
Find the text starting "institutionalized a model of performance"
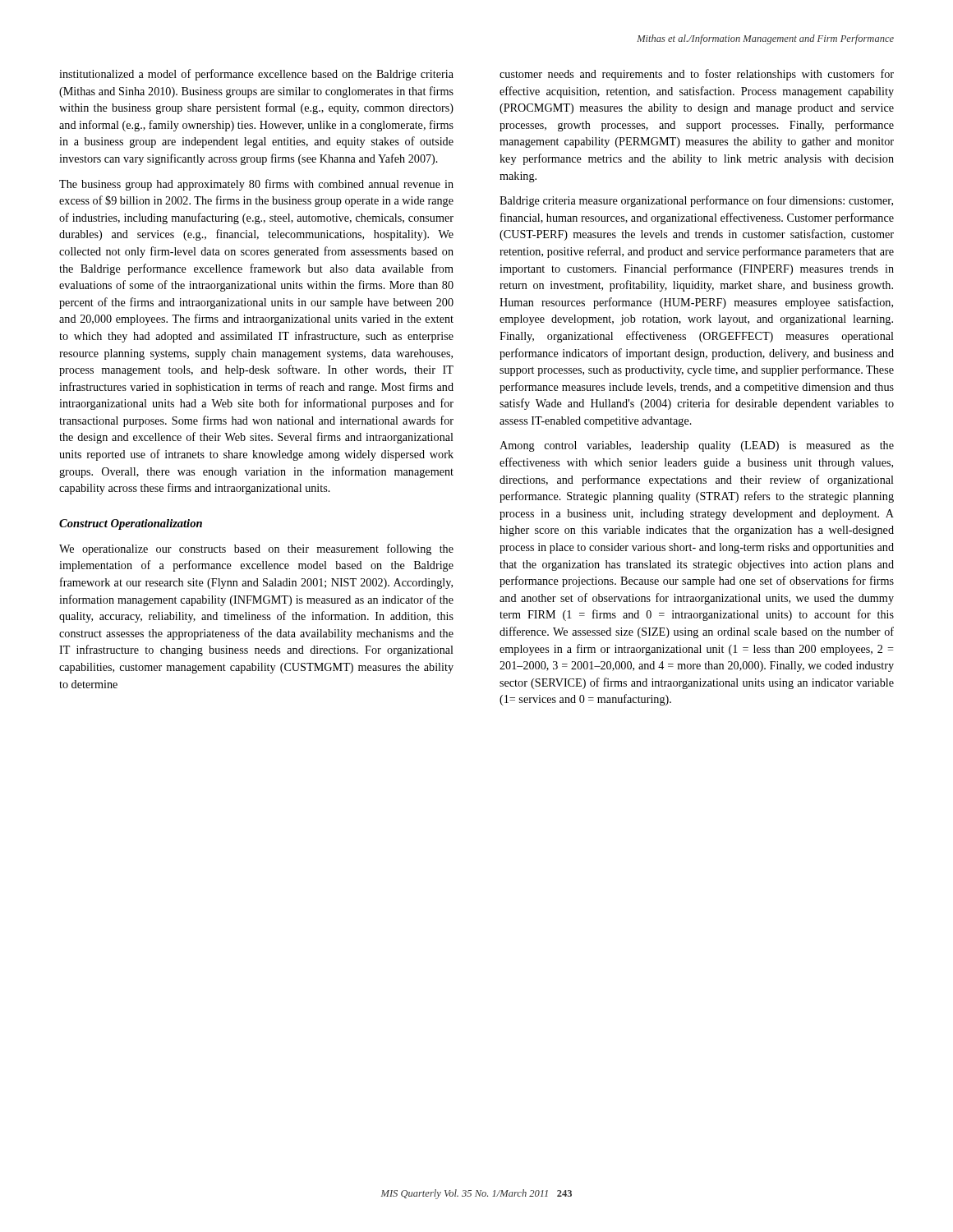(256, 116)
